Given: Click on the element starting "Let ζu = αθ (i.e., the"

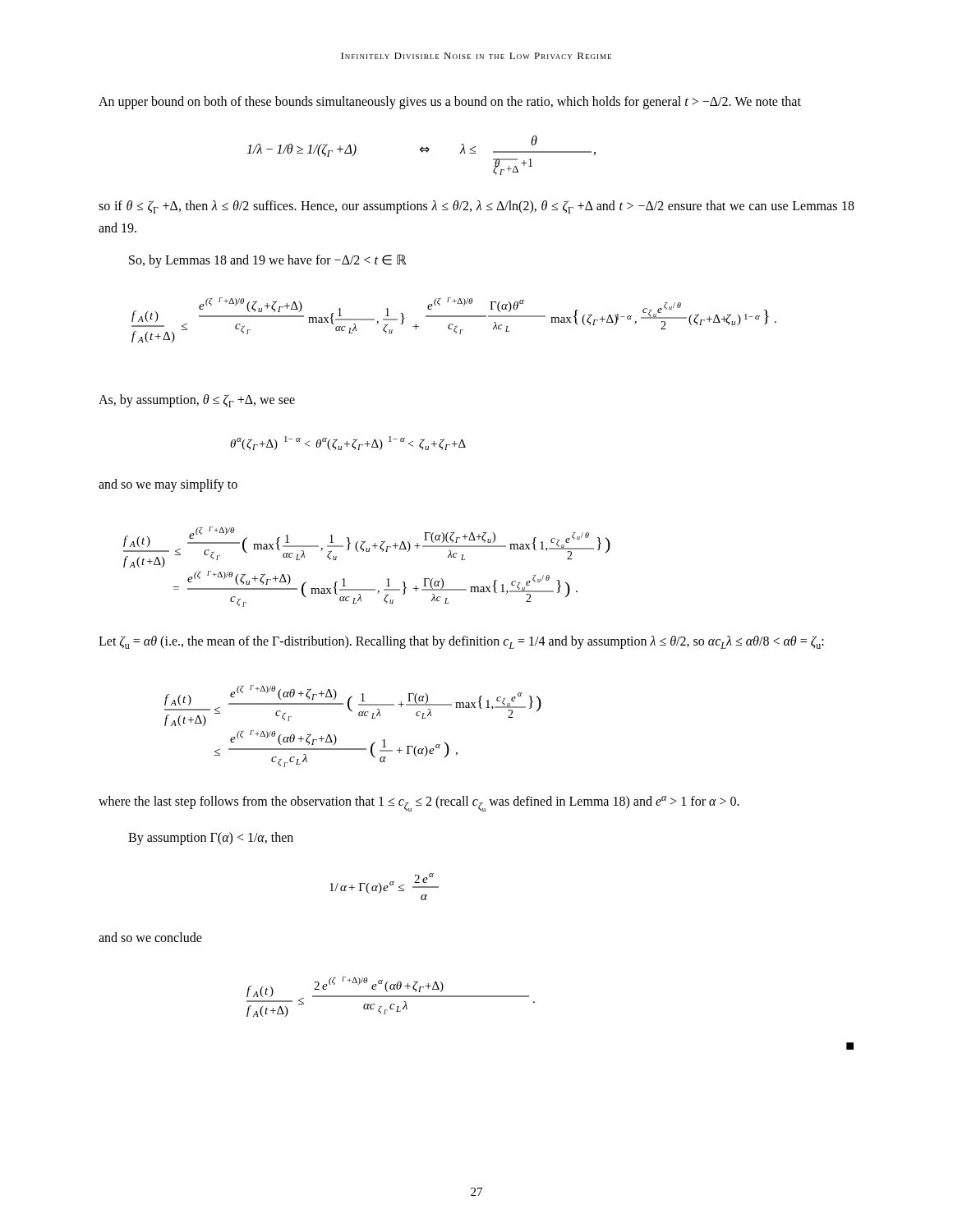Looking at the screenshot, I should [x=462, y=643].
